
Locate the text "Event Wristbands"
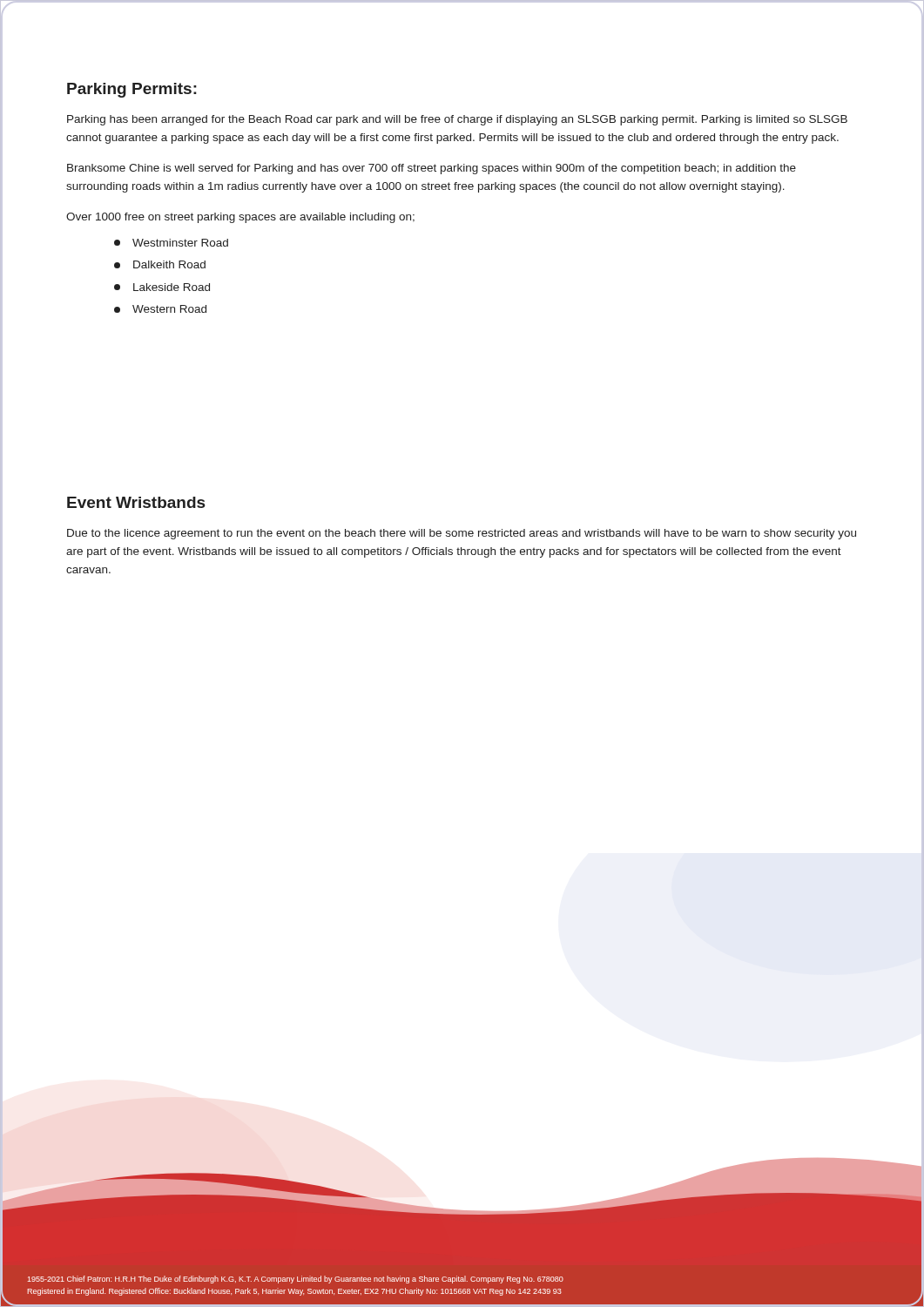coord(136,502)
